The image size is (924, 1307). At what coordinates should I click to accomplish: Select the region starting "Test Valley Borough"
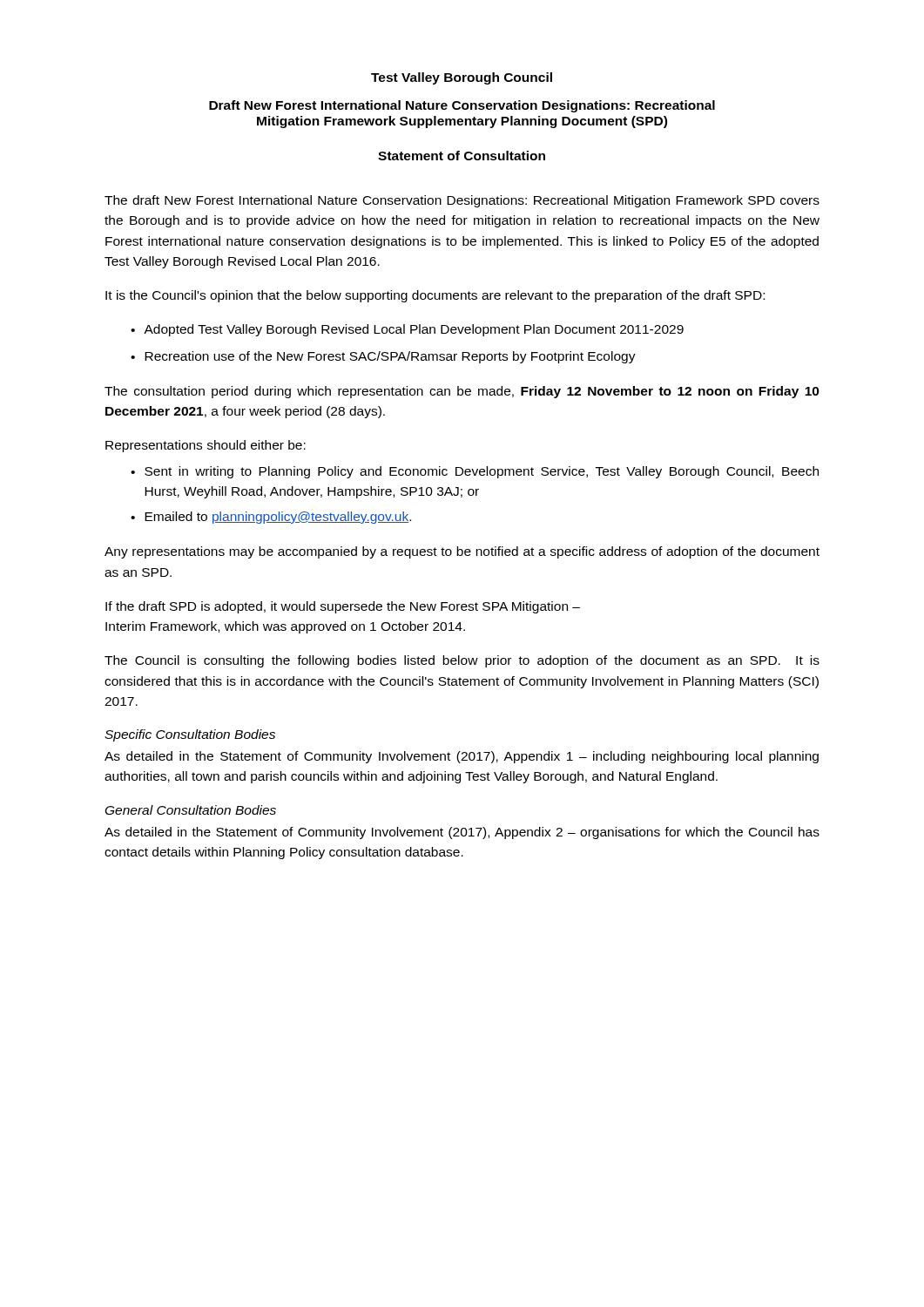[462, 77]
